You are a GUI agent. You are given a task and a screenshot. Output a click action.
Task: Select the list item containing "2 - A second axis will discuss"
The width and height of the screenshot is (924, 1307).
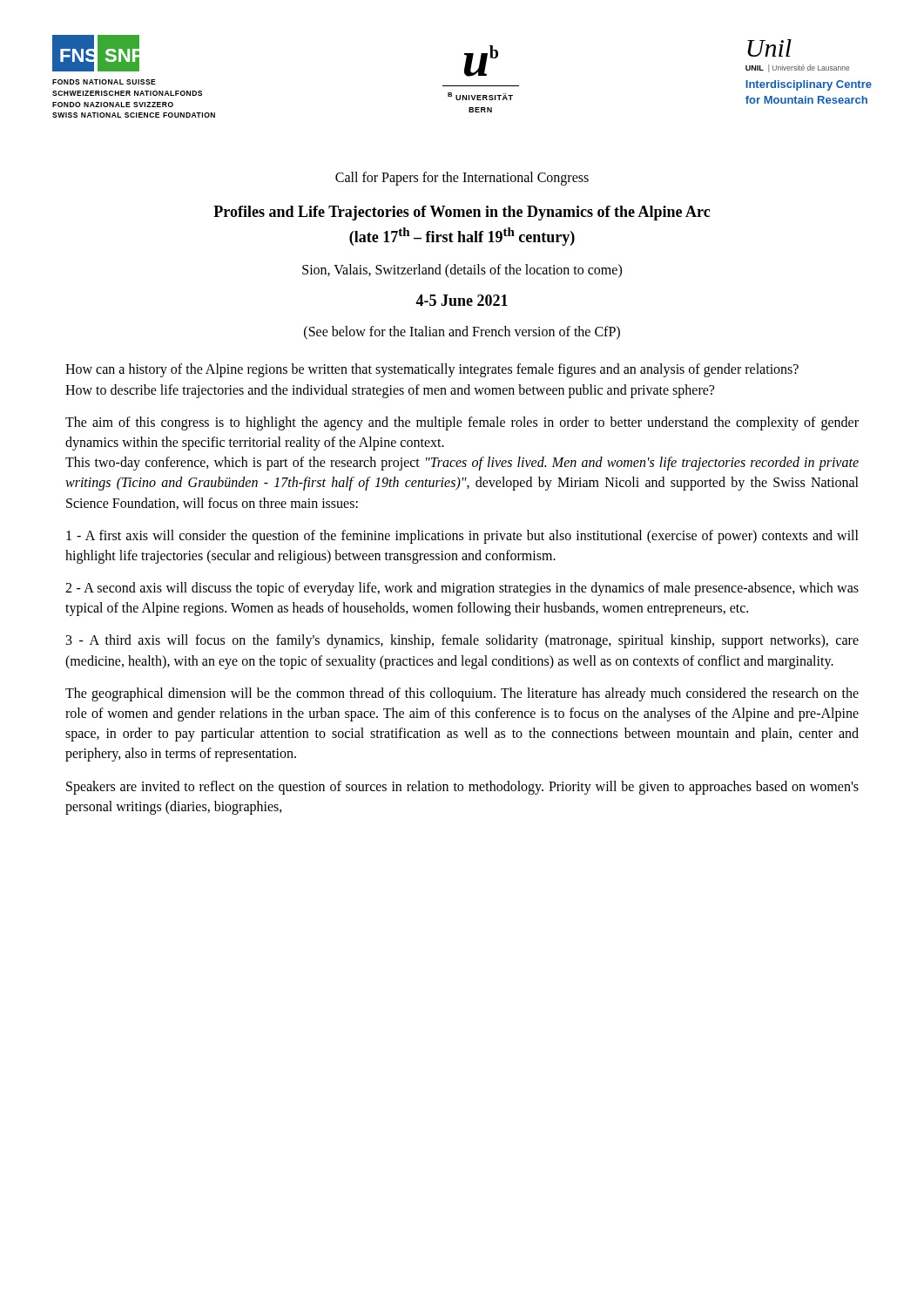tap(462, 598)
